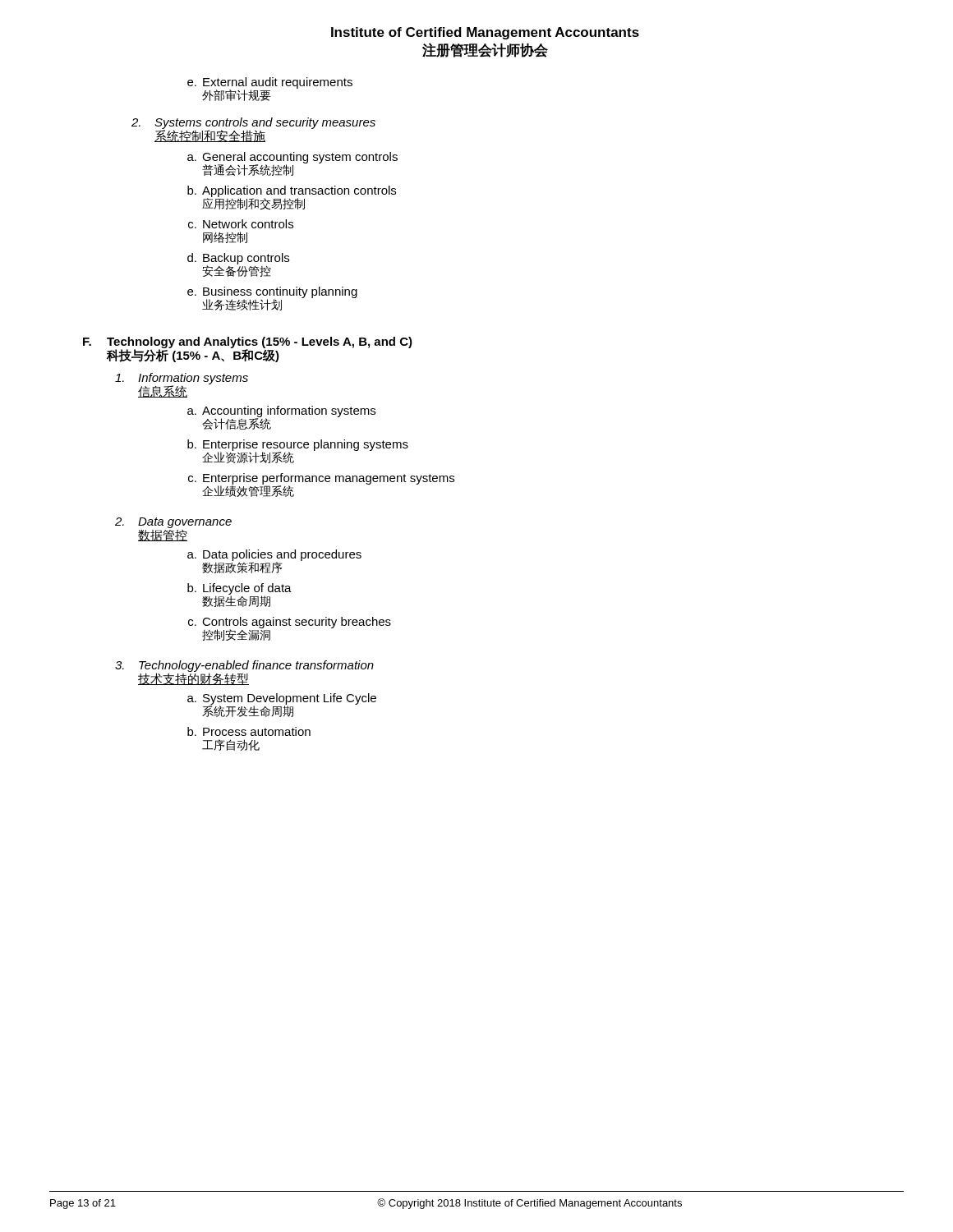Navigate to the passage starting "c. Controls against"
Image resolution: width=953 pixels, height=1232 pixels.
tap(290, 629)
